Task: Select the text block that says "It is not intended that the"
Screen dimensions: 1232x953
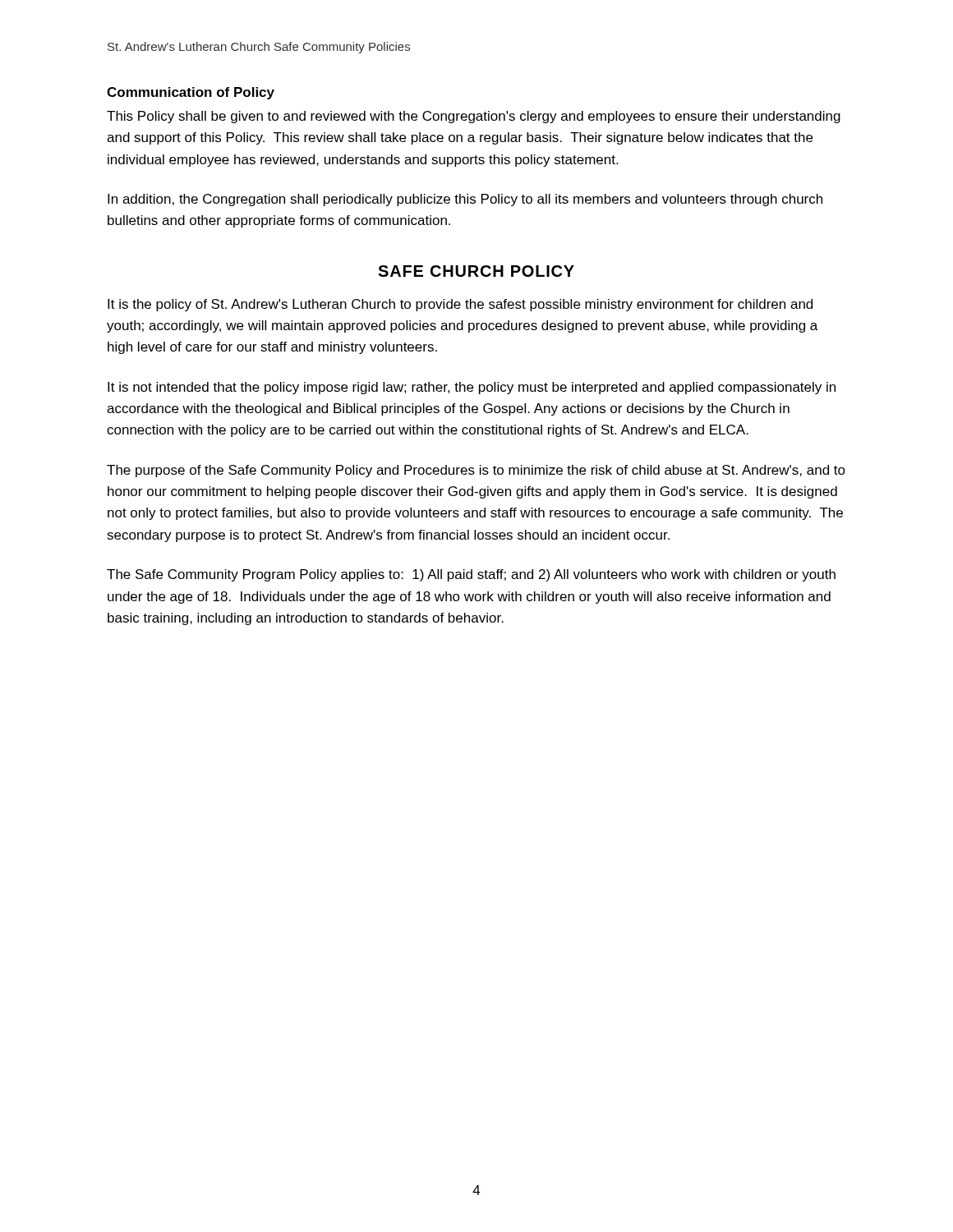Action: (x=472, y=409)
